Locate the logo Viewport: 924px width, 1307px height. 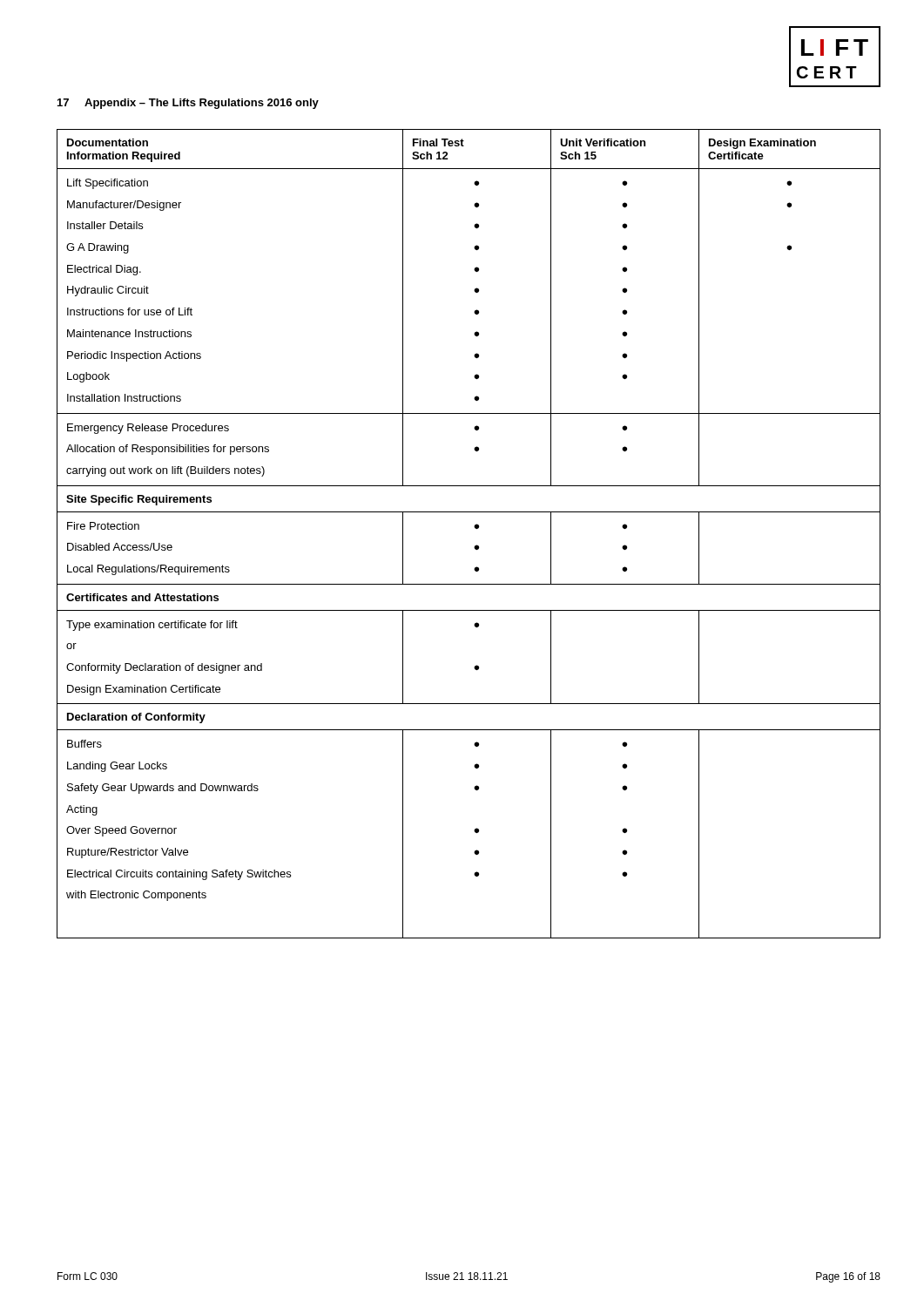(x=835, y=58)
